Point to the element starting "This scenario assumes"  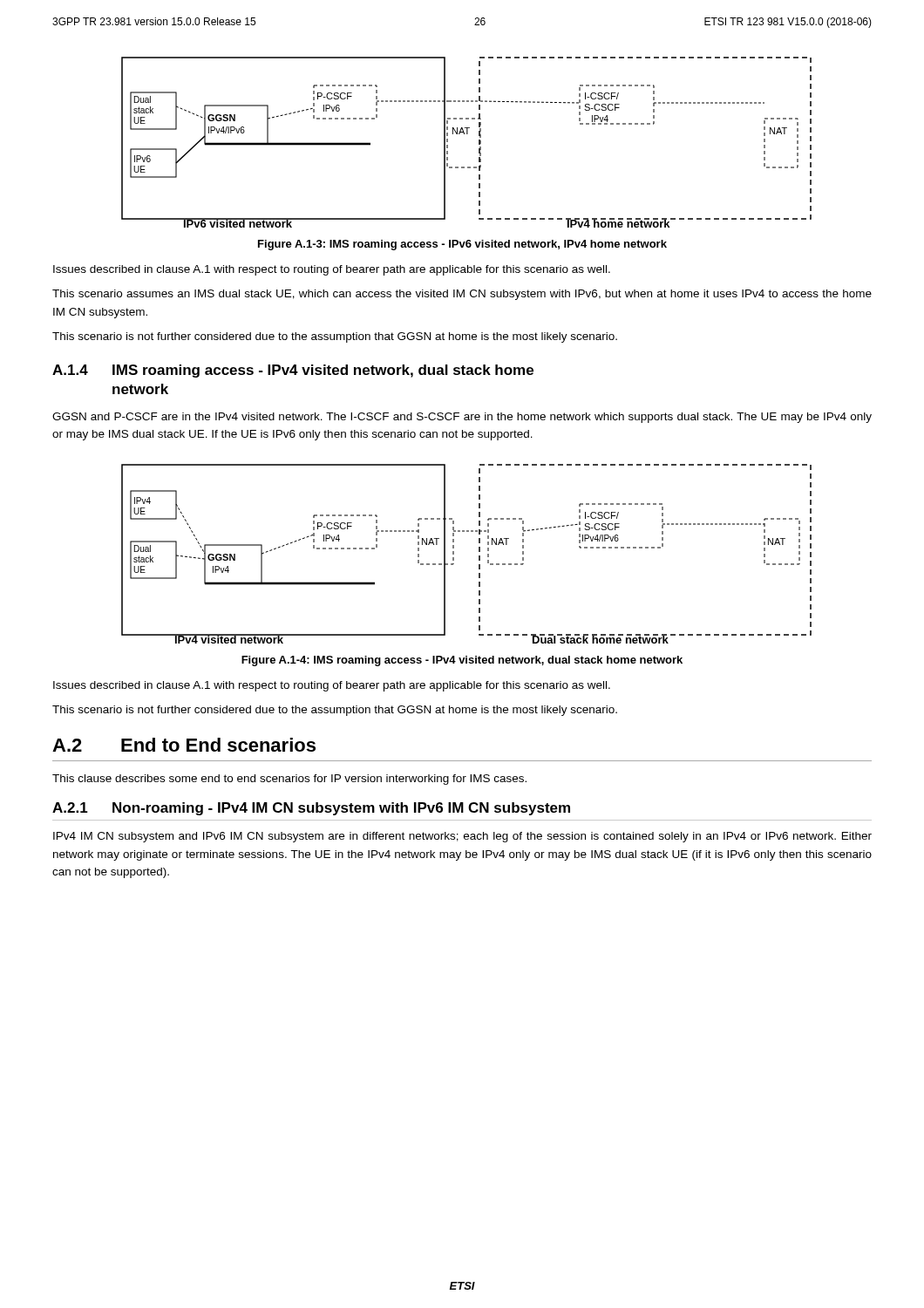point(462,302)
